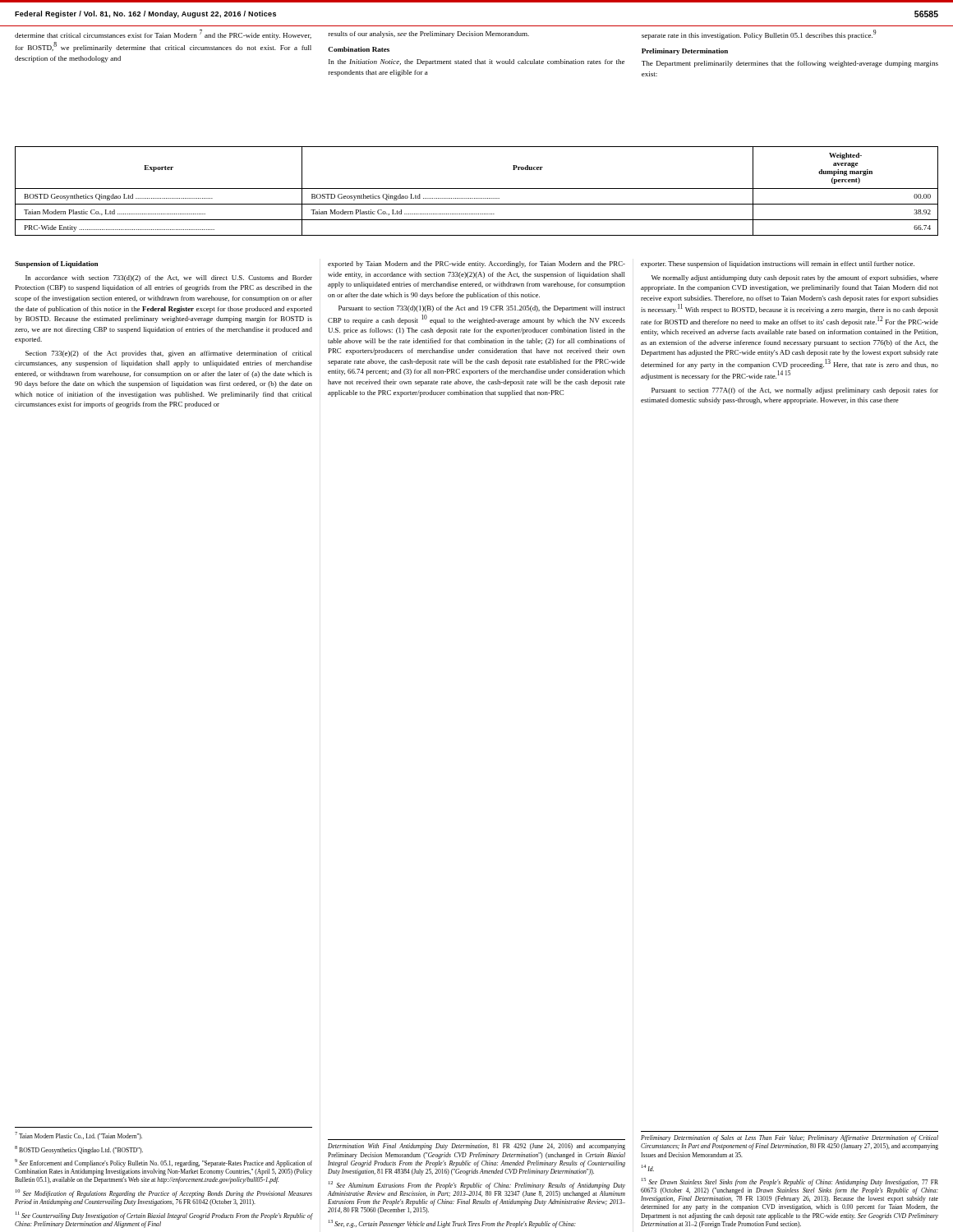This screenshot has width=953, height=1232.
Task: Locate the block of text that opens with "exported by Taian Modern and the"
Action: click(476, 328)
